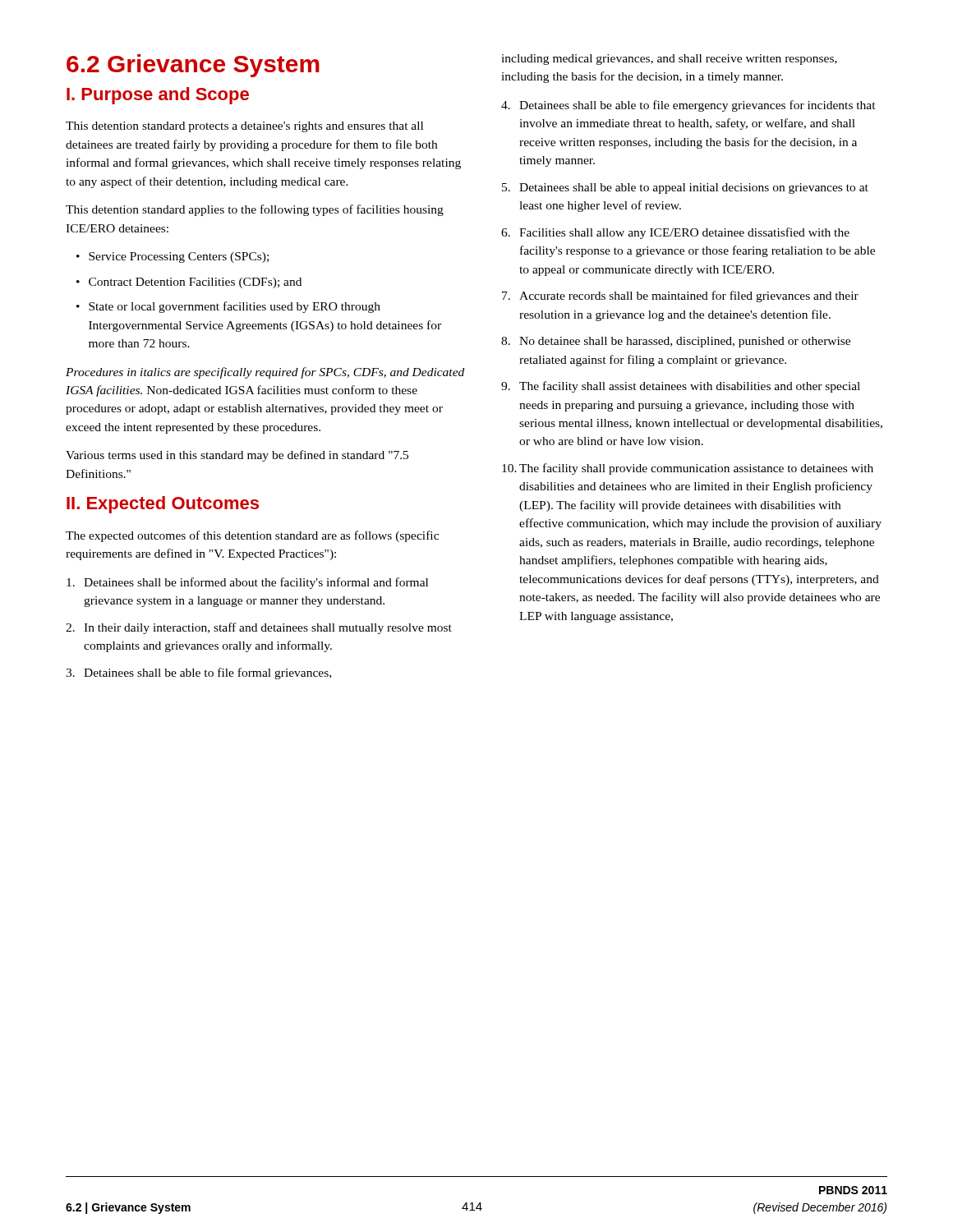
Task: Select the list item containing "4. Detainees shall be able to file emergency"
Action: [x=694, y=133]
